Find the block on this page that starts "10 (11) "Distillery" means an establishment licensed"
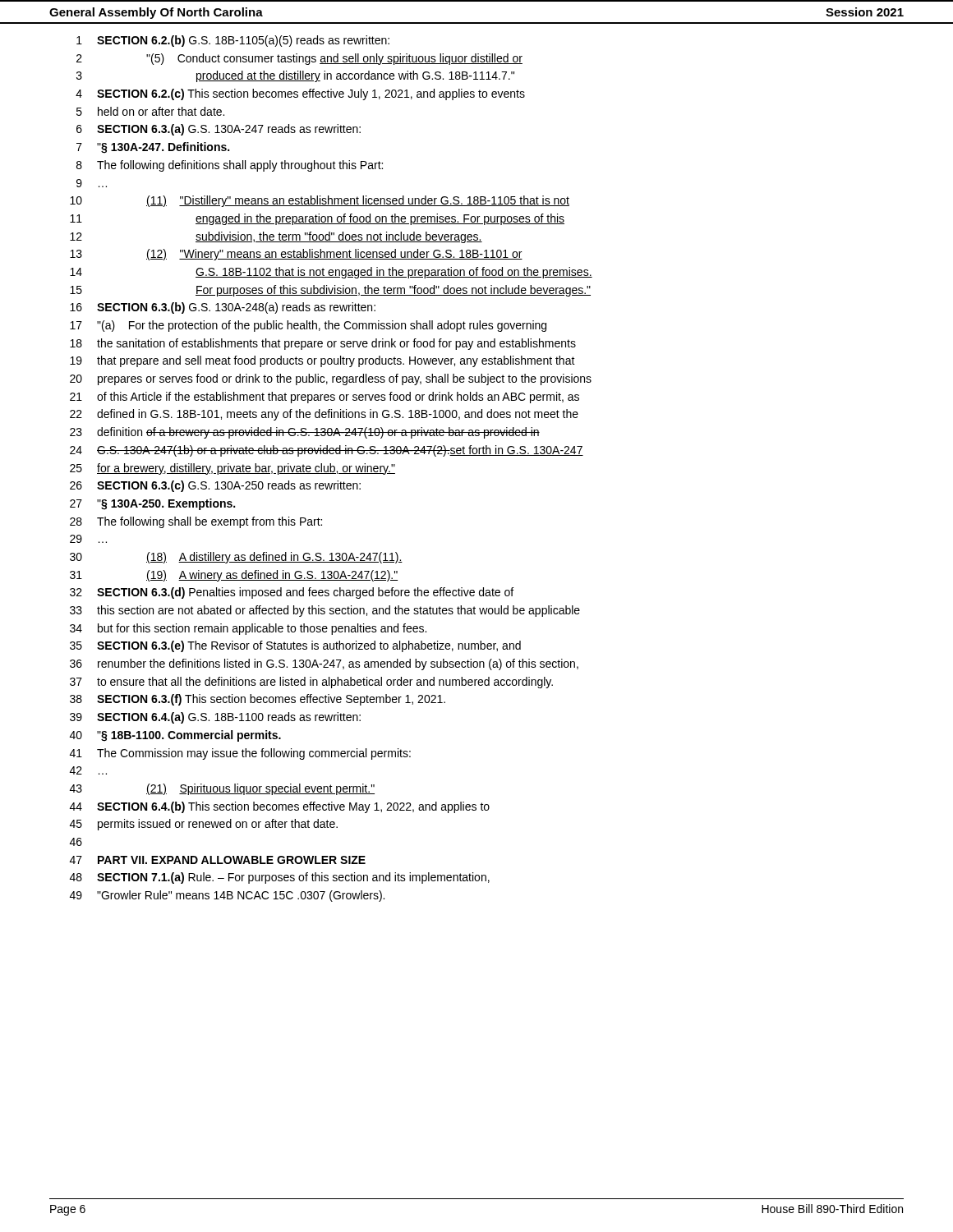The height and width of the screenshot is (1232, 953). [x=476, y=201]
